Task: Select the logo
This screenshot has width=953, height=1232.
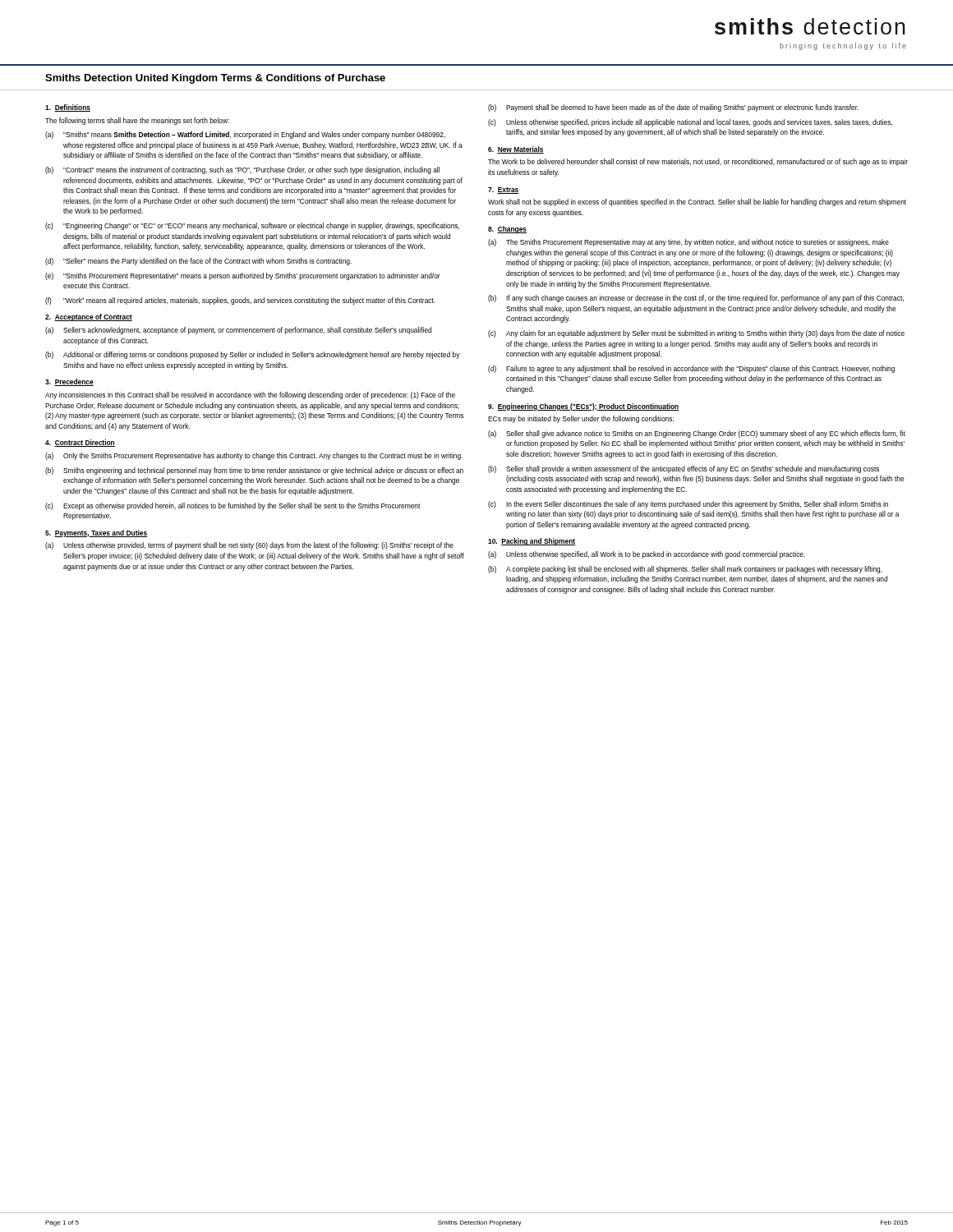Action: 811,32
